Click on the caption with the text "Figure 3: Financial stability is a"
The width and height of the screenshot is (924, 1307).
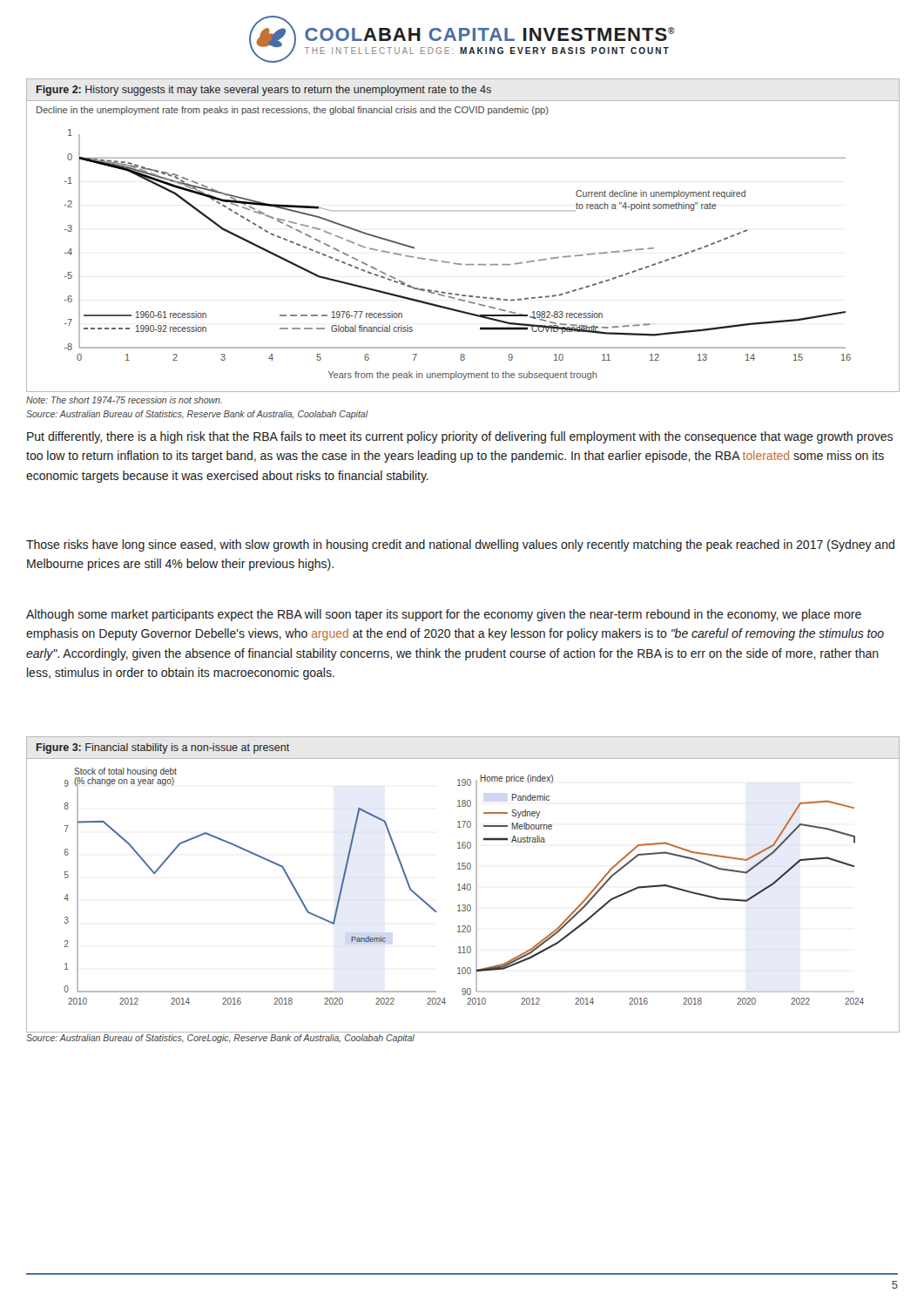(463, 884)
